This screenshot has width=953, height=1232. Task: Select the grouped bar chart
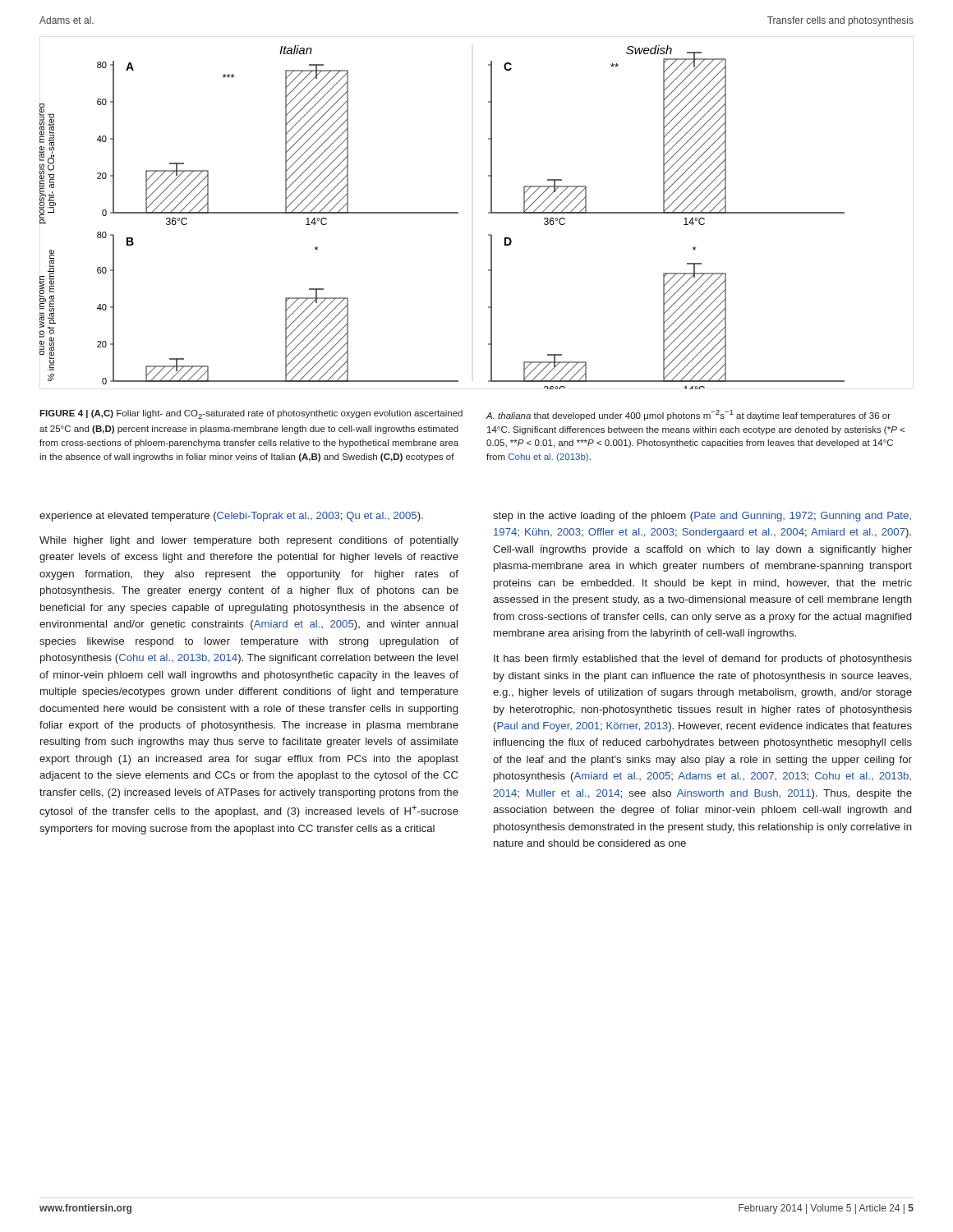(476, 213)
